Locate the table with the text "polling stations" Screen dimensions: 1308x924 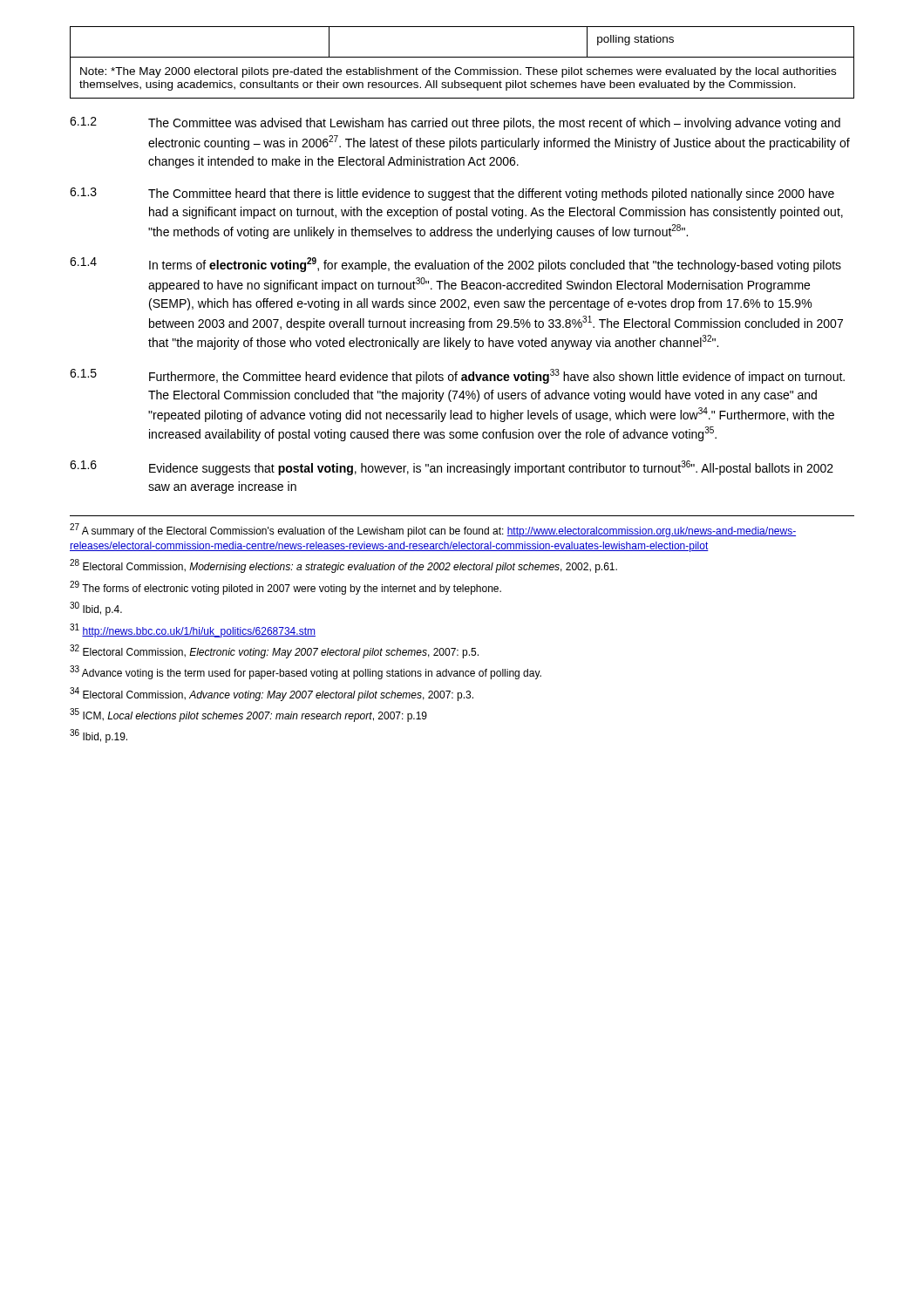462,62
